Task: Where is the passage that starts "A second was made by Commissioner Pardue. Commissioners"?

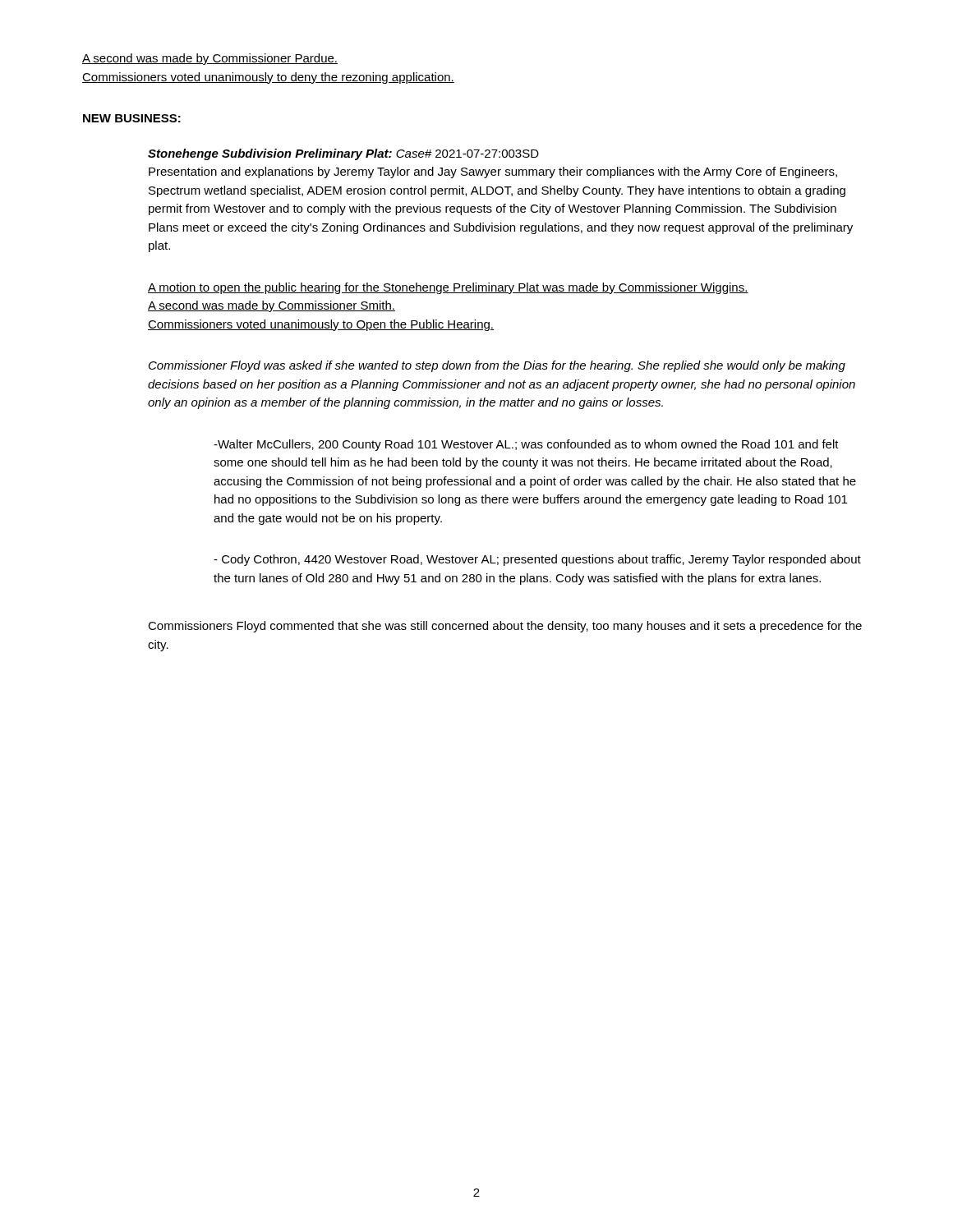Action: point(210,59)
